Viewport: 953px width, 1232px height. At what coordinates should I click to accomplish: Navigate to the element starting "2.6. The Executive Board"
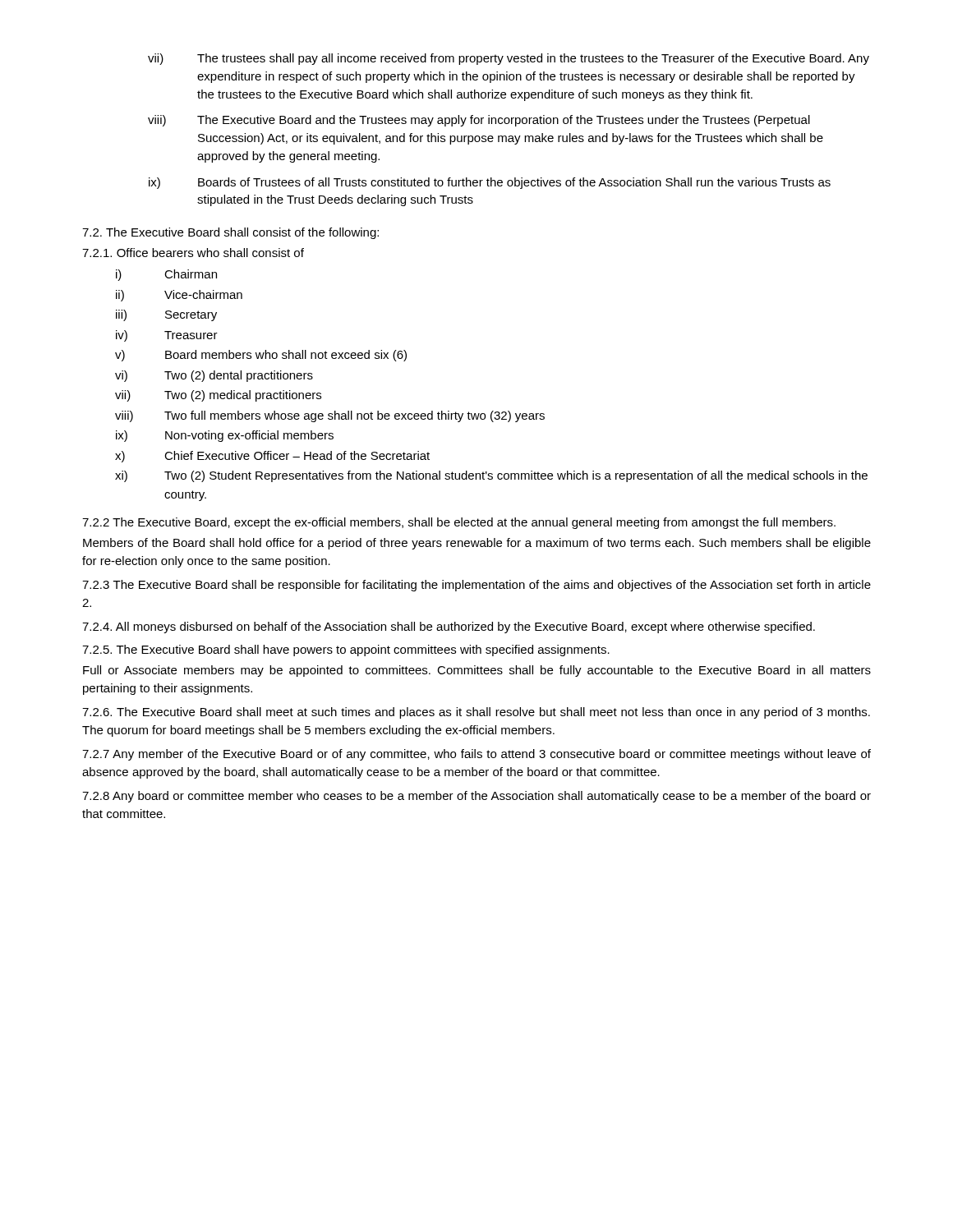tap(476, 721)
